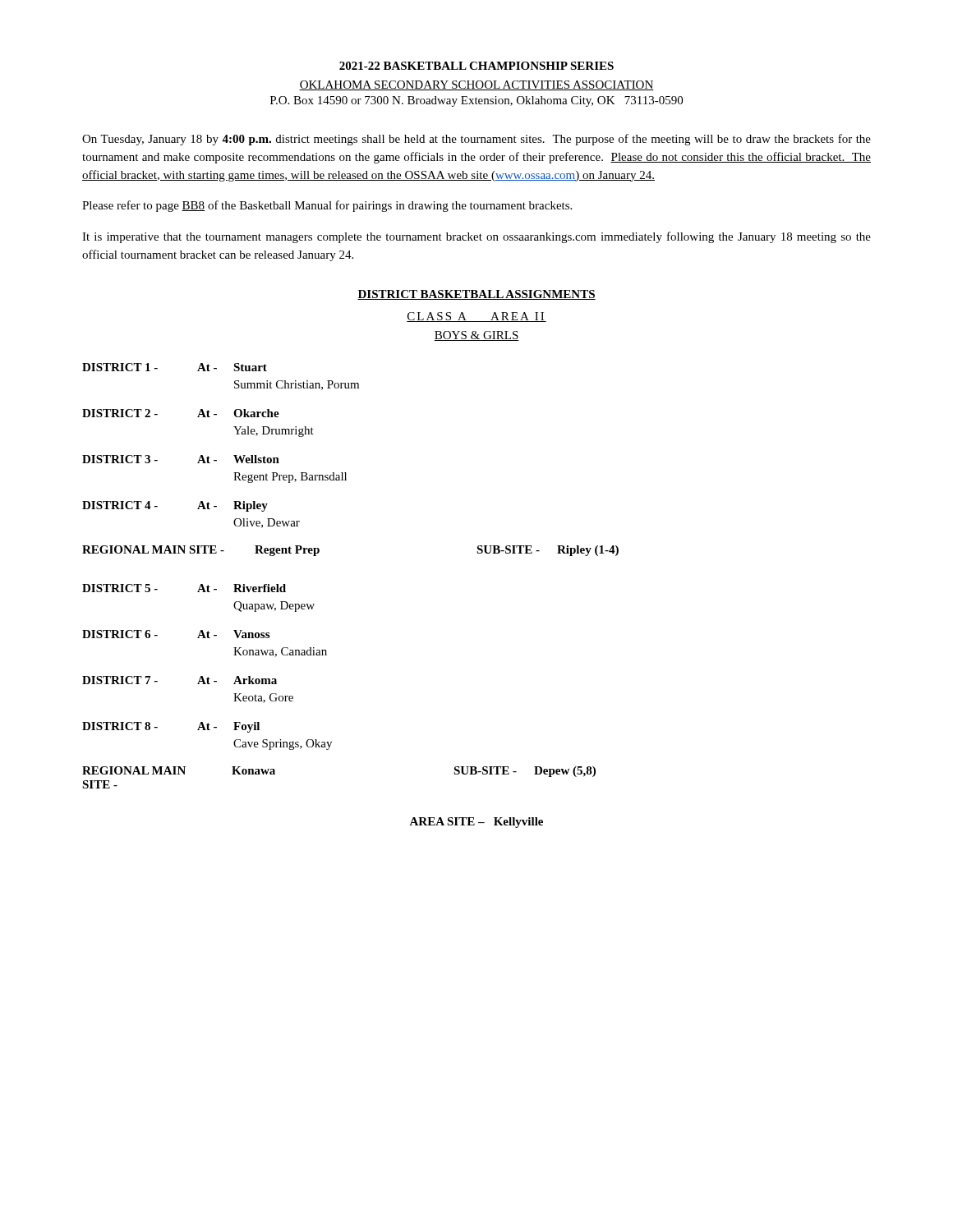
Task: Point to "DISTRICT BASKETBALL ASSIGNMENTS"
Action: [476, 294]
